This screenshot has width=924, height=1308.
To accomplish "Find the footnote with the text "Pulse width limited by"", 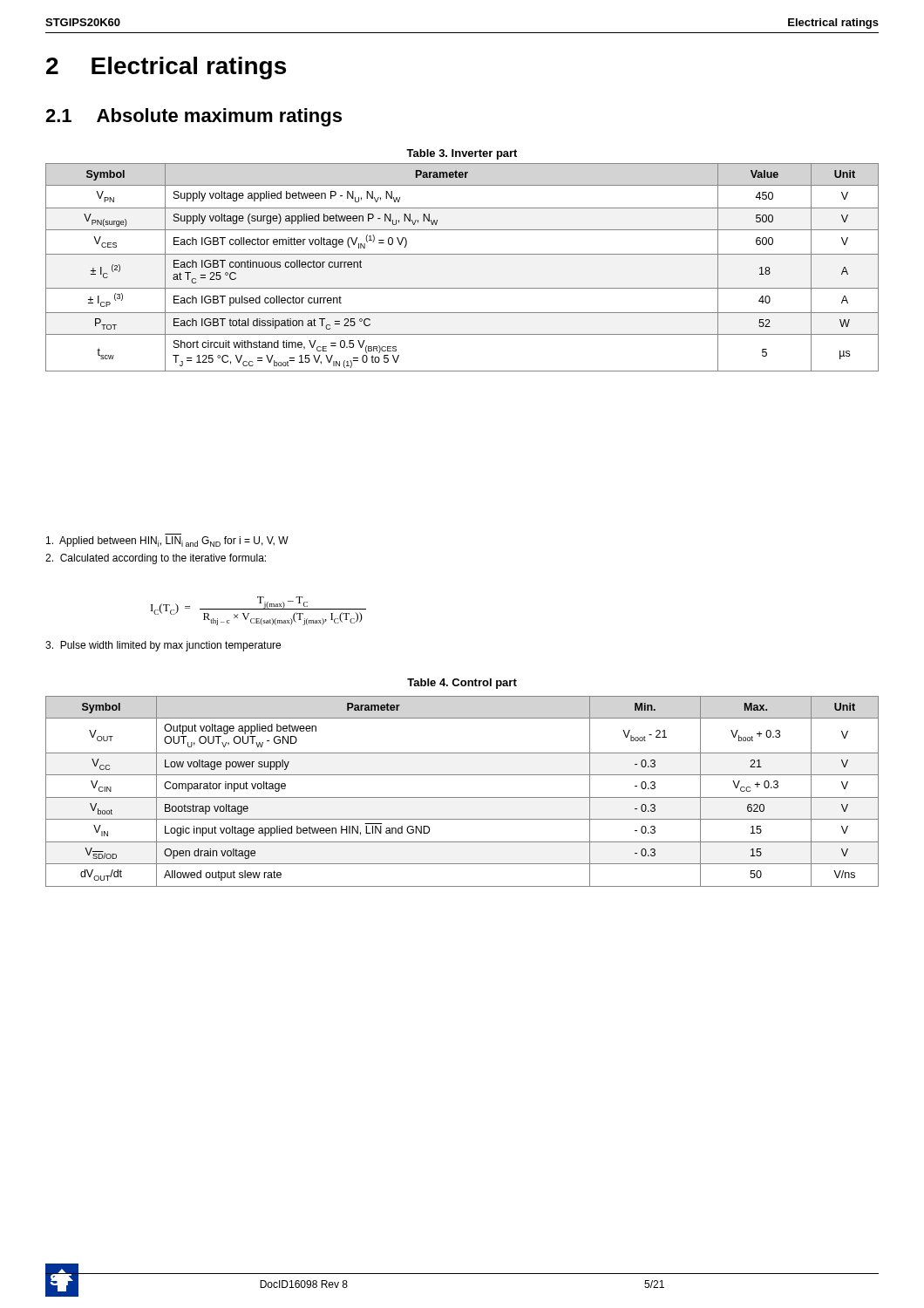I will 163,645.
